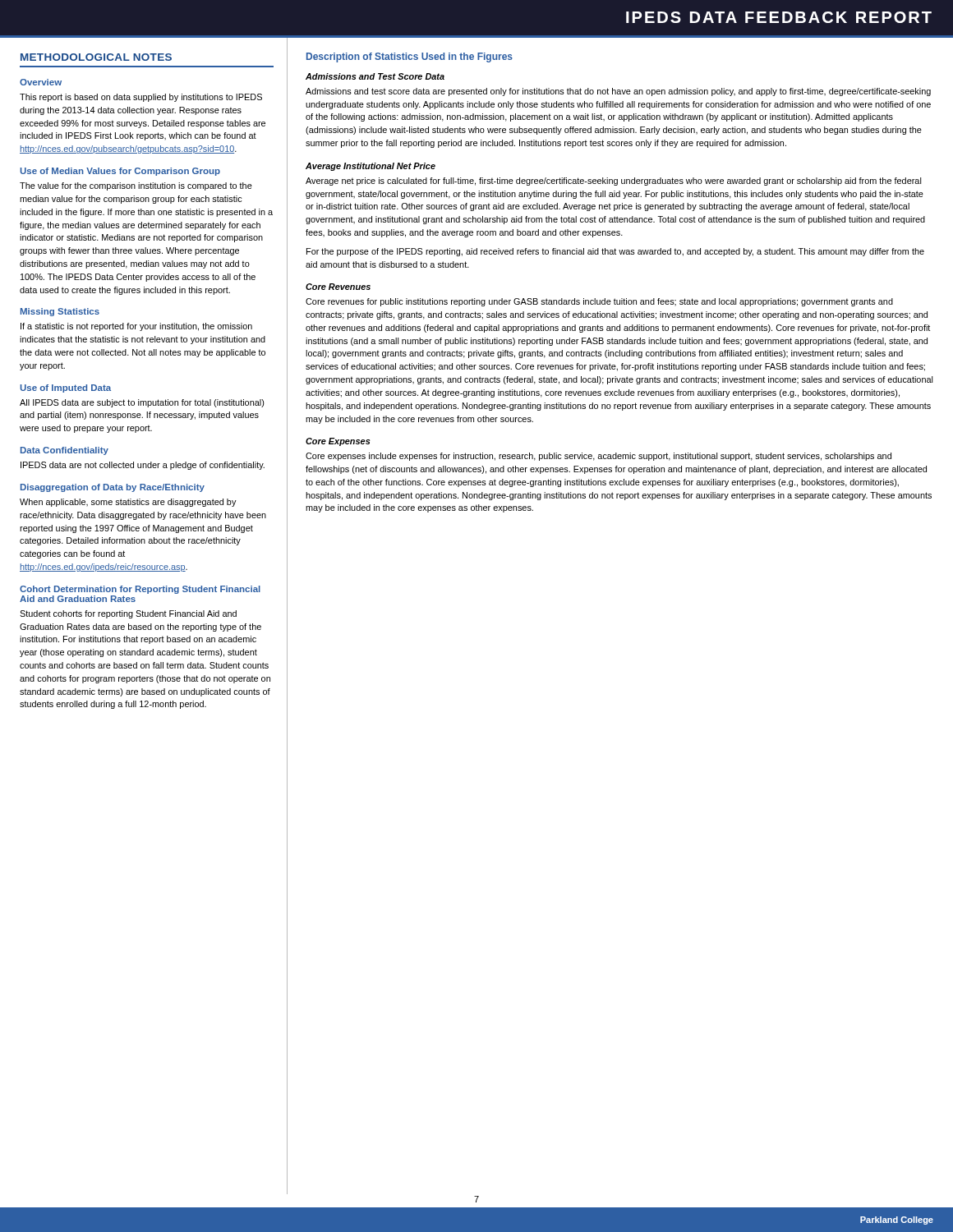The height and width of the screenshot is (1232, 953).
Task: Select the text block that says "Core expenses include expenses for"
Action: (x=619, y=482)
